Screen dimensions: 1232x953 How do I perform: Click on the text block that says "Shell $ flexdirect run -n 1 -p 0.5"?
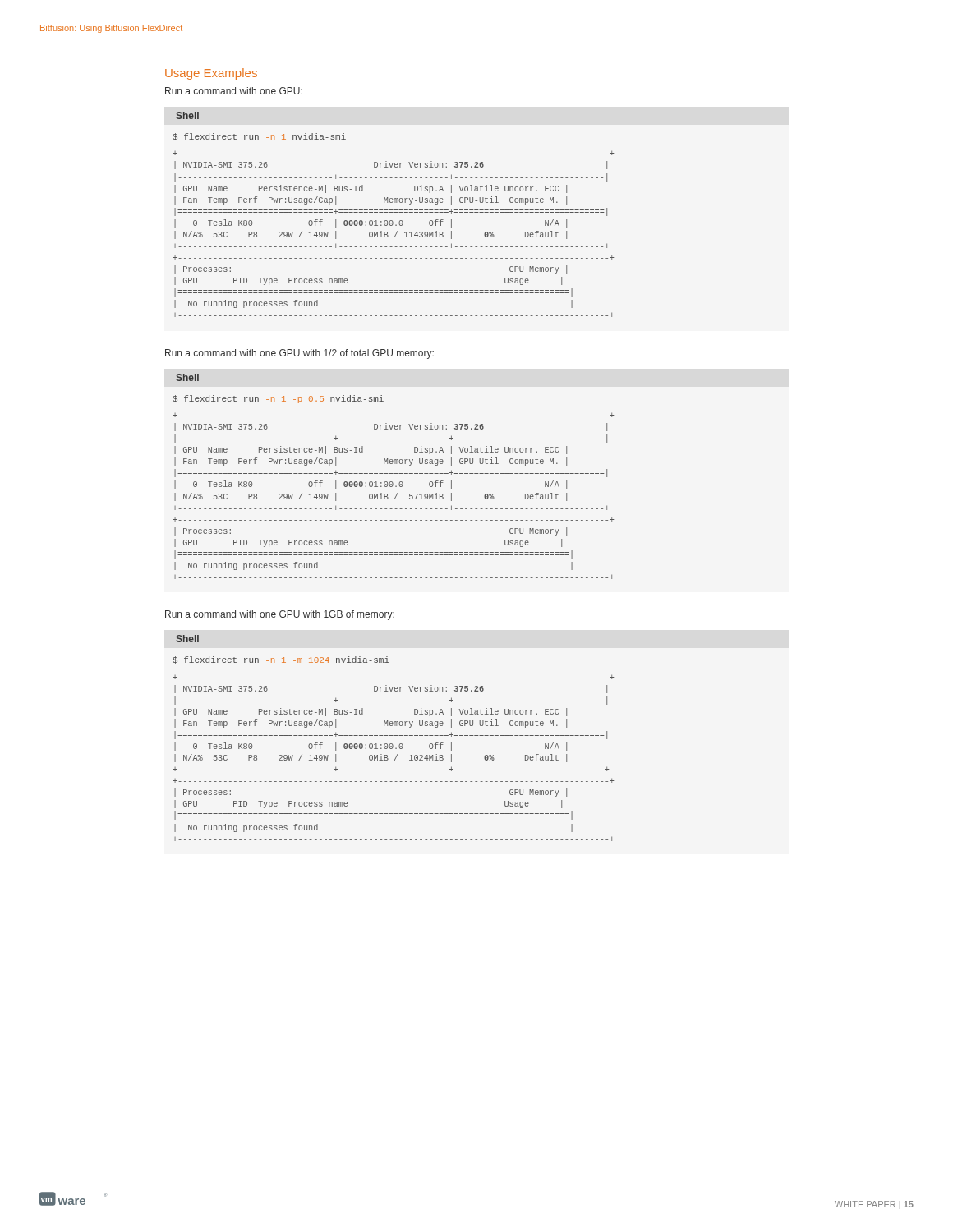(x=476, y=480)
